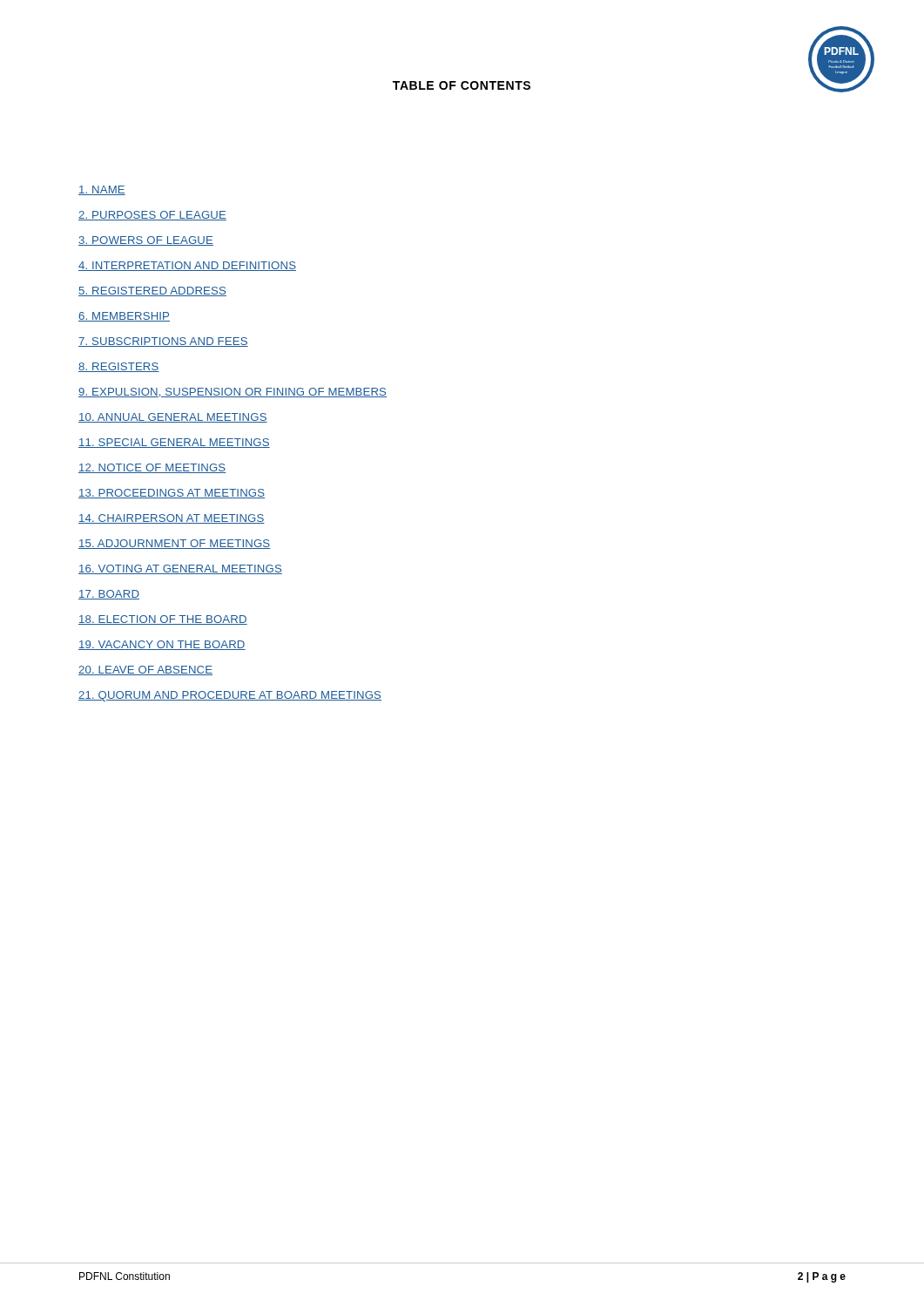Find the list item that reads "13. PROCEEDINGS AT MEETINGS"
The image size is (924, 1307).
click(x=172, y=493)
